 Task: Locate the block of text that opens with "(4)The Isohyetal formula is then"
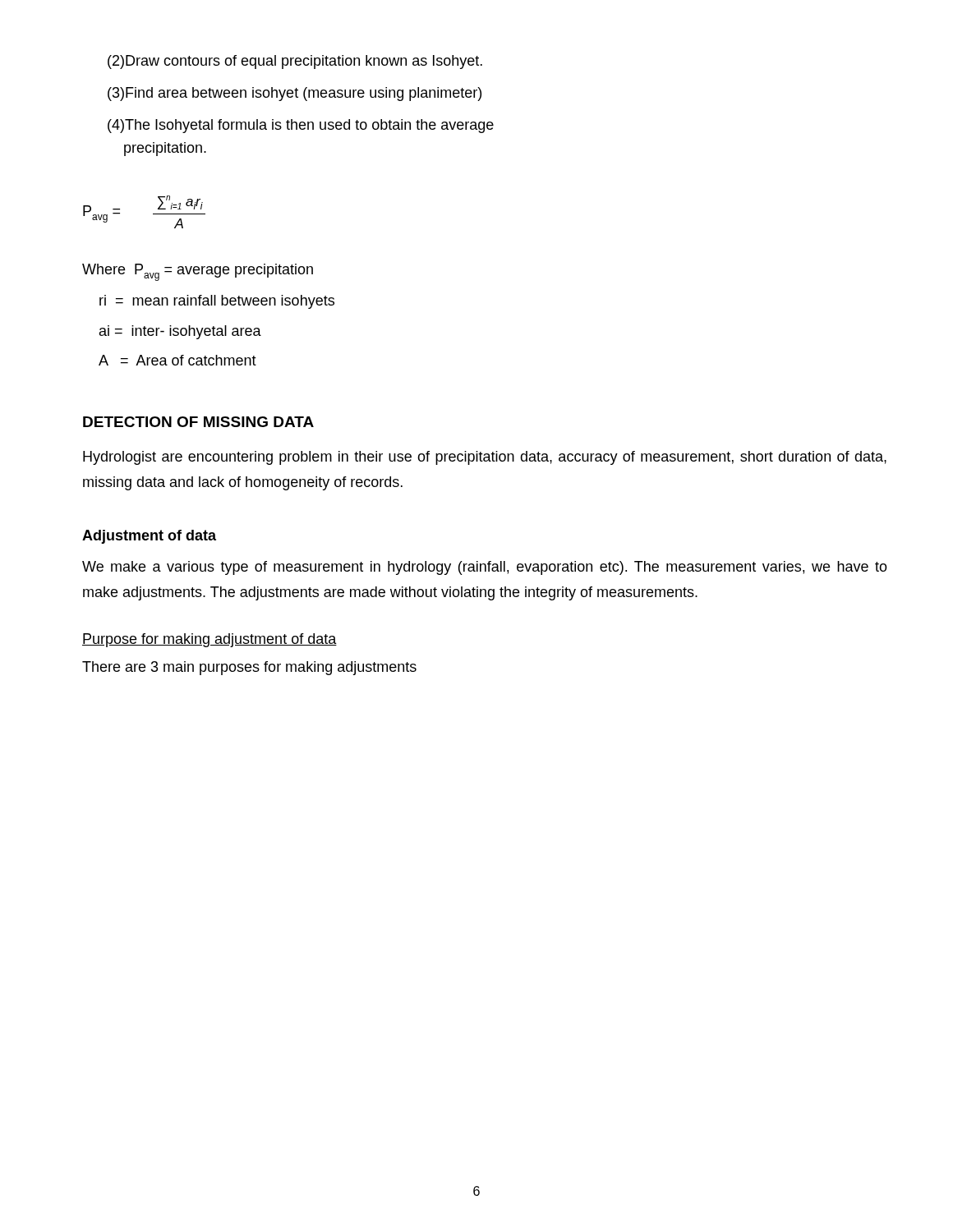300,136
